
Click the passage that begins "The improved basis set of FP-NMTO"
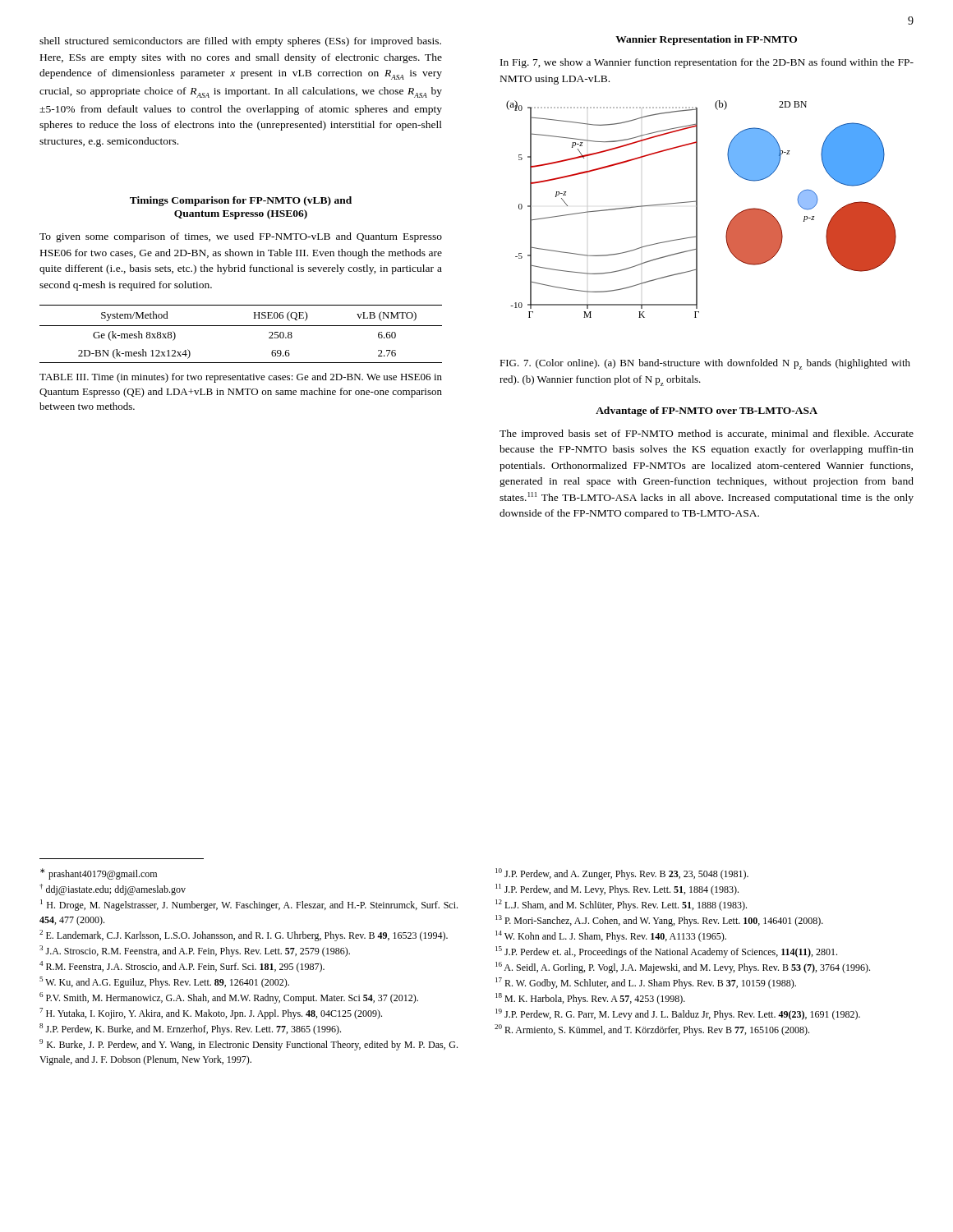pyautogui.click(x=707, y=473)
